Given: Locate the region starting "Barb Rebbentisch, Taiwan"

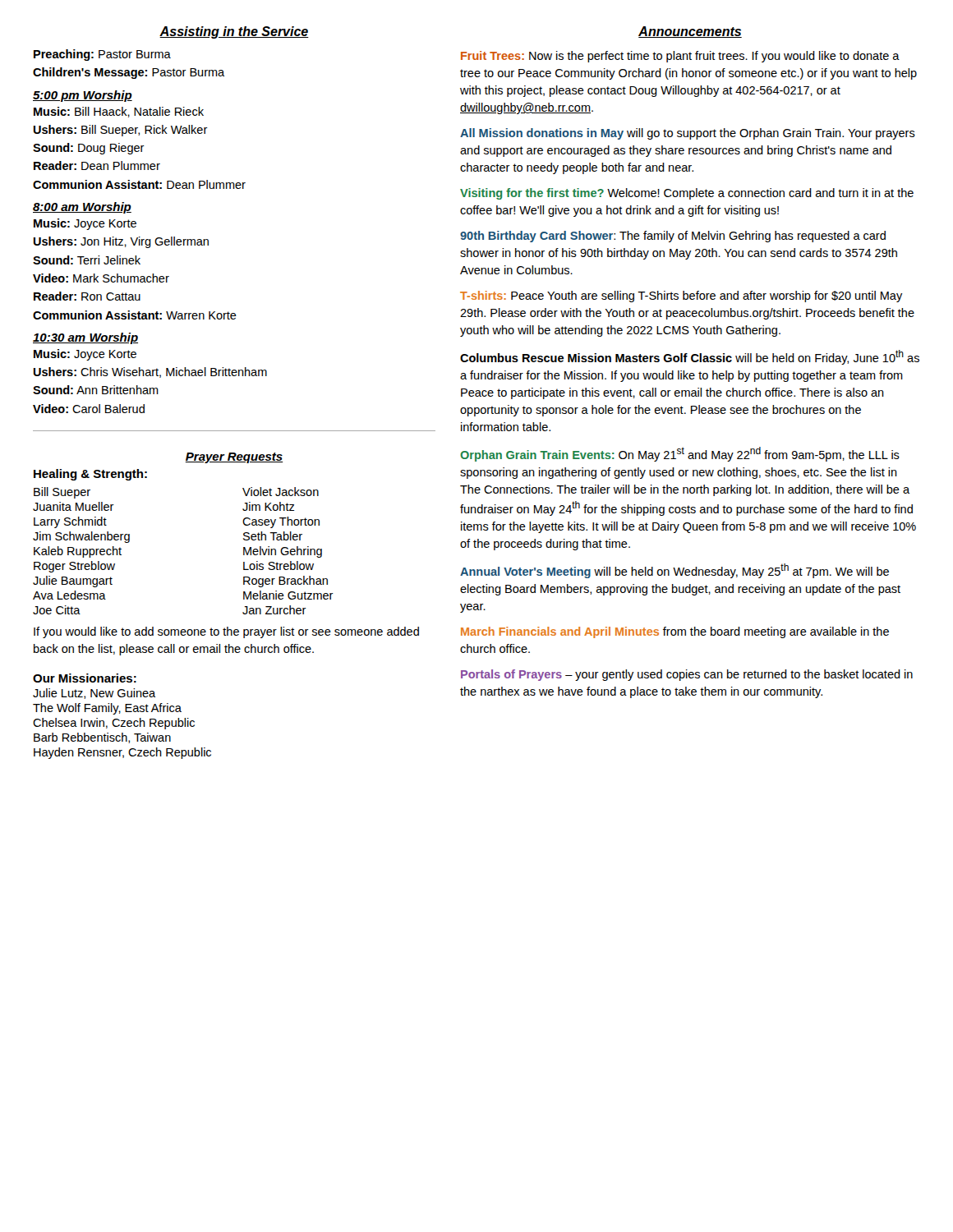Looking at the screenshot, I should click(102, 738).
